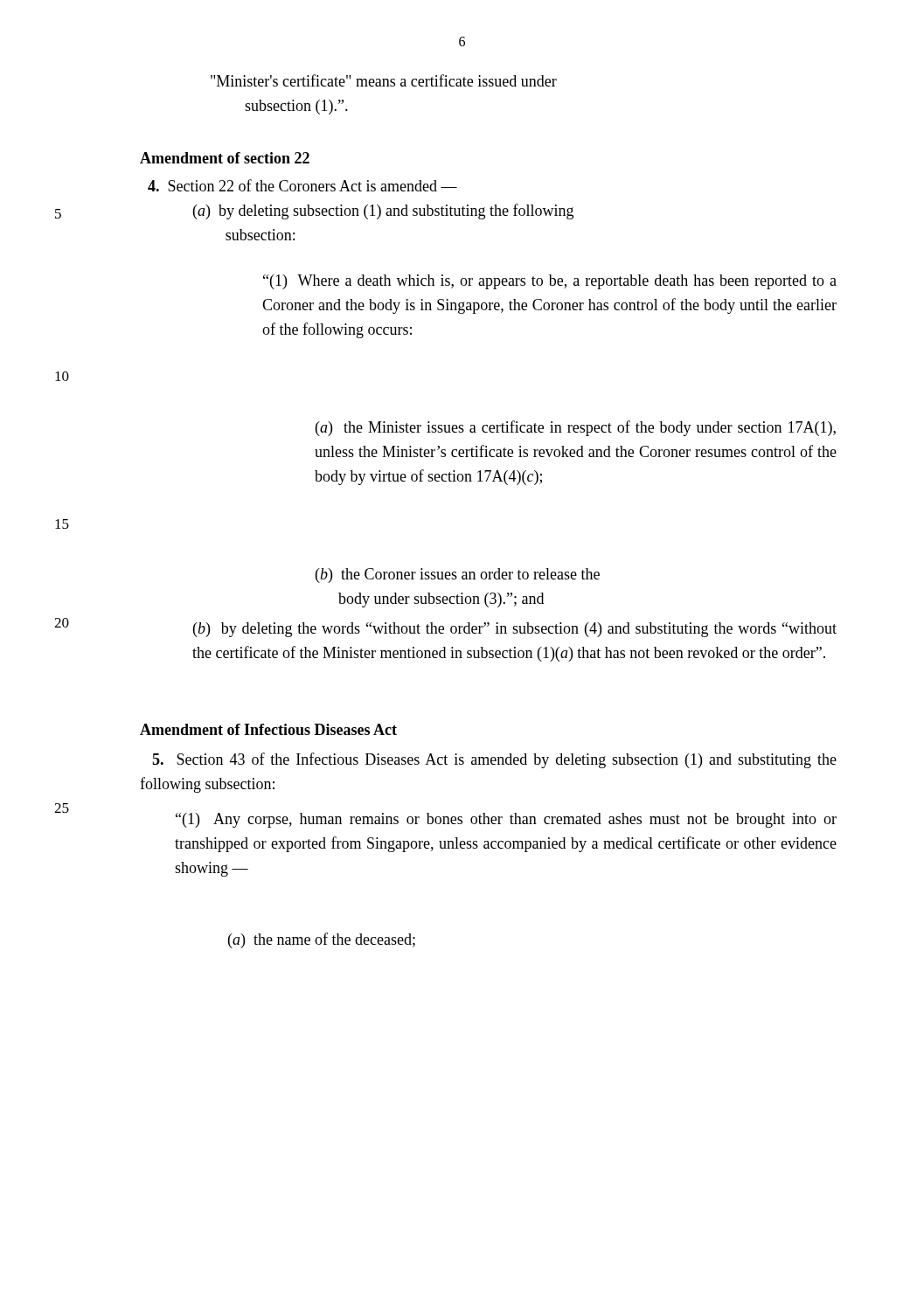Point to the section header beginning "Amendment of Infectious"
924x1311 pixels.
[x=268, y=730]
